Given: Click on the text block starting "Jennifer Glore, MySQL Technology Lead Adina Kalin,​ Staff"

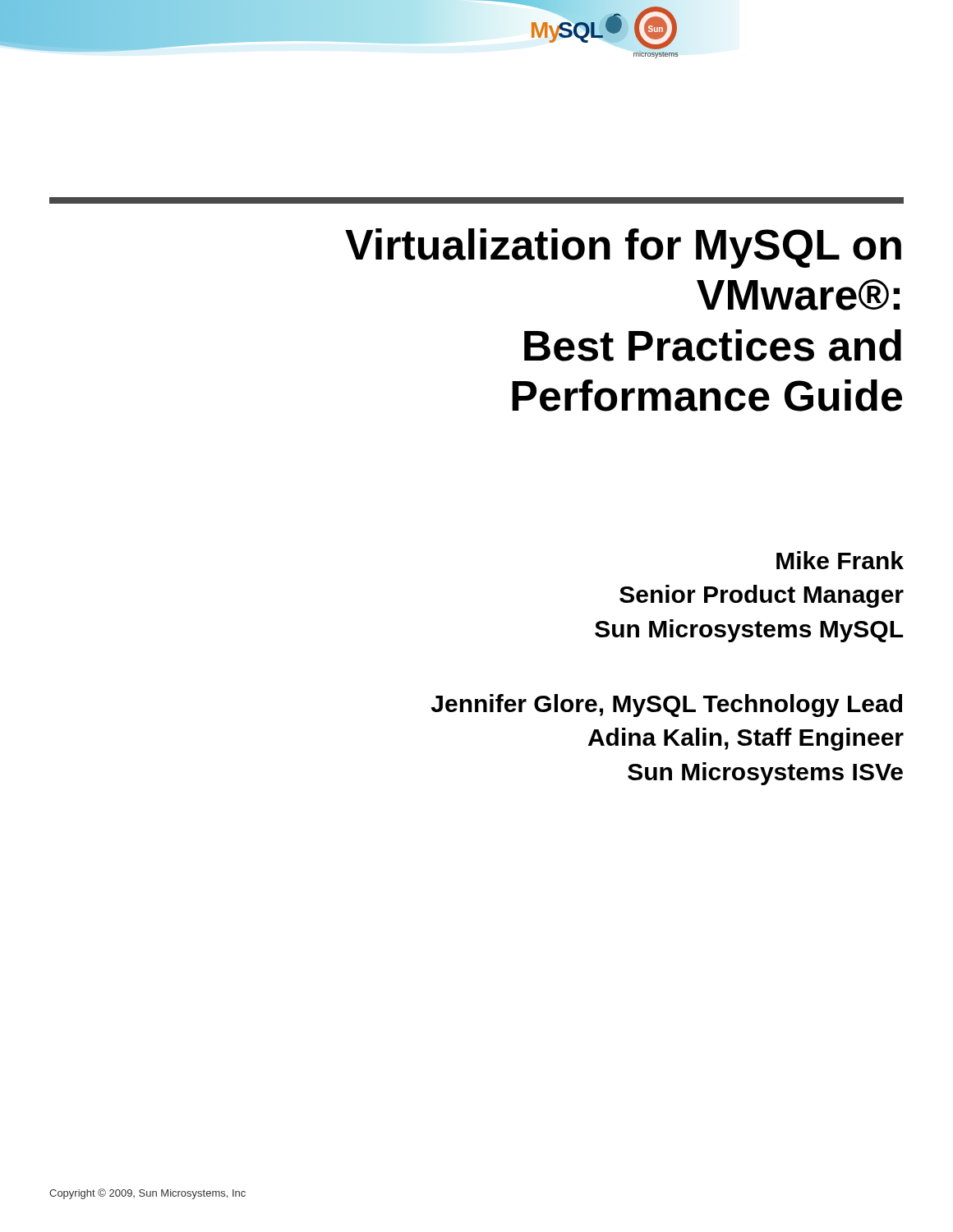Looking at the screenshot, I should pos(667,706).
